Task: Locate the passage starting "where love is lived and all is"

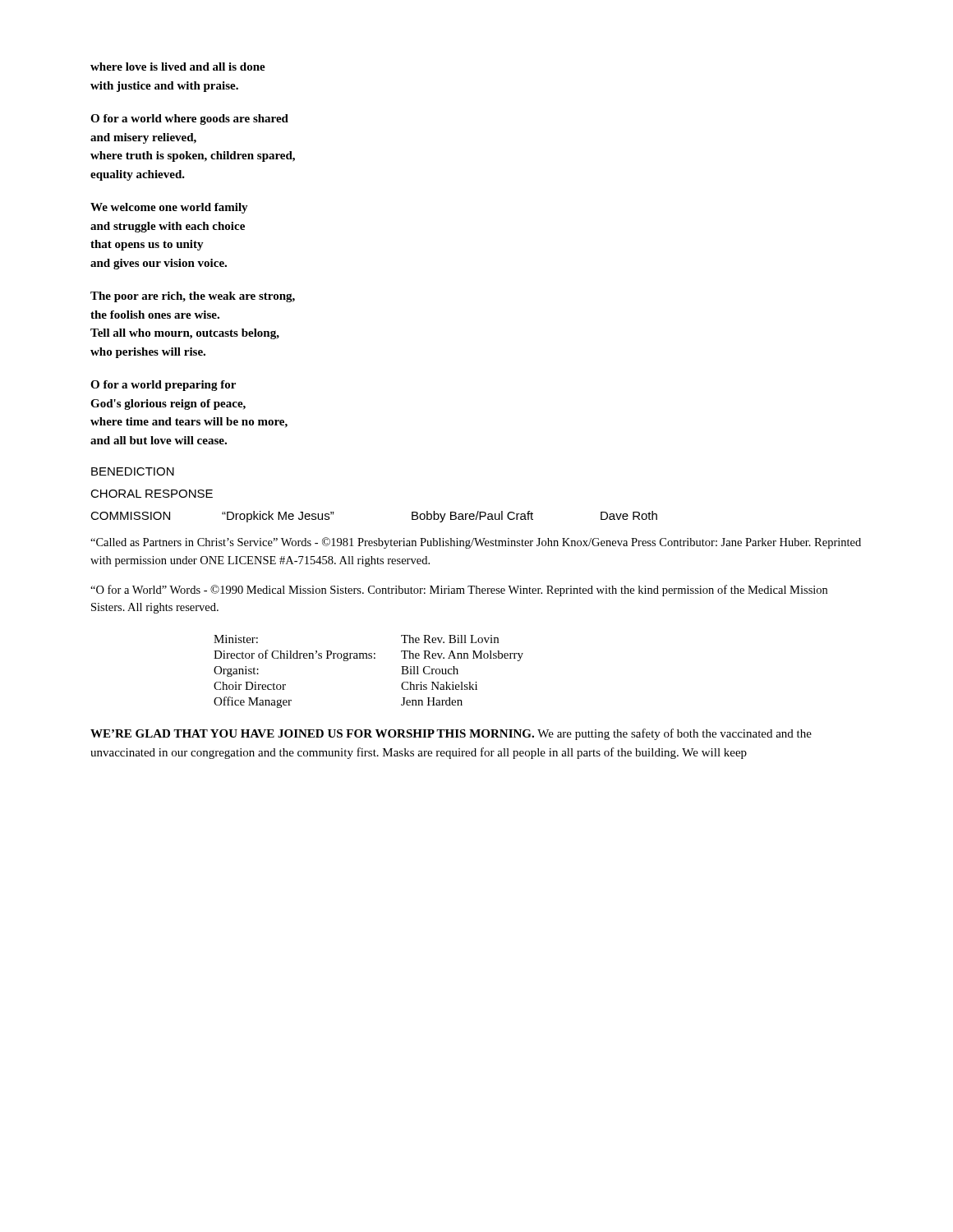Action: pyautogui.click(x=178, y=76)
